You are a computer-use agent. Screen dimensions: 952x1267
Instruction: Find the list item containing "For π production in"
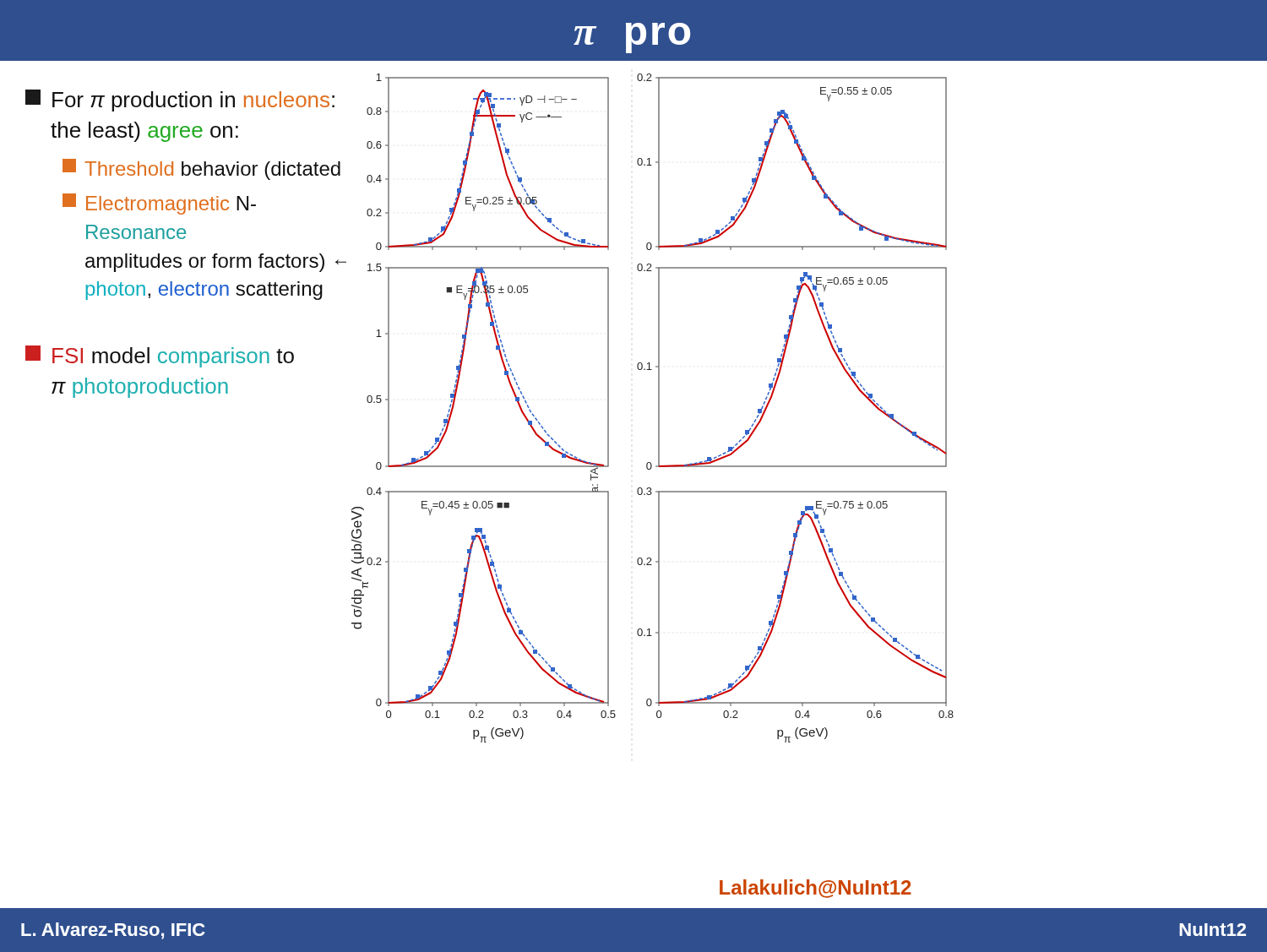point(190,115)
